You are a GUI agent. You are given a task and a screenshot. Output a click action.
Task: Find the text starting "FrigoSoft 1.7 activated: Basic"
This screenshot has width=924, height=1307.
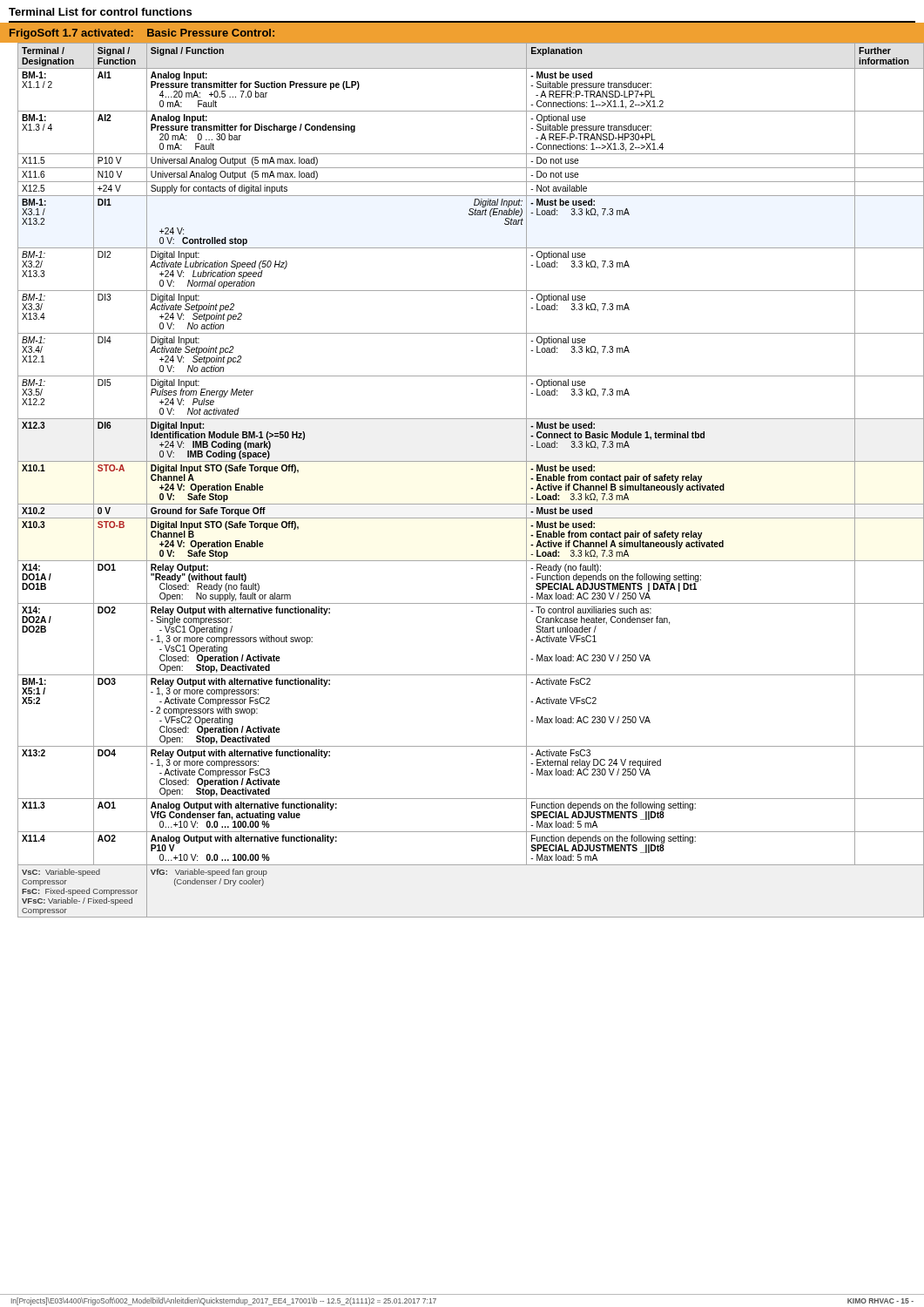coord(142,33)
